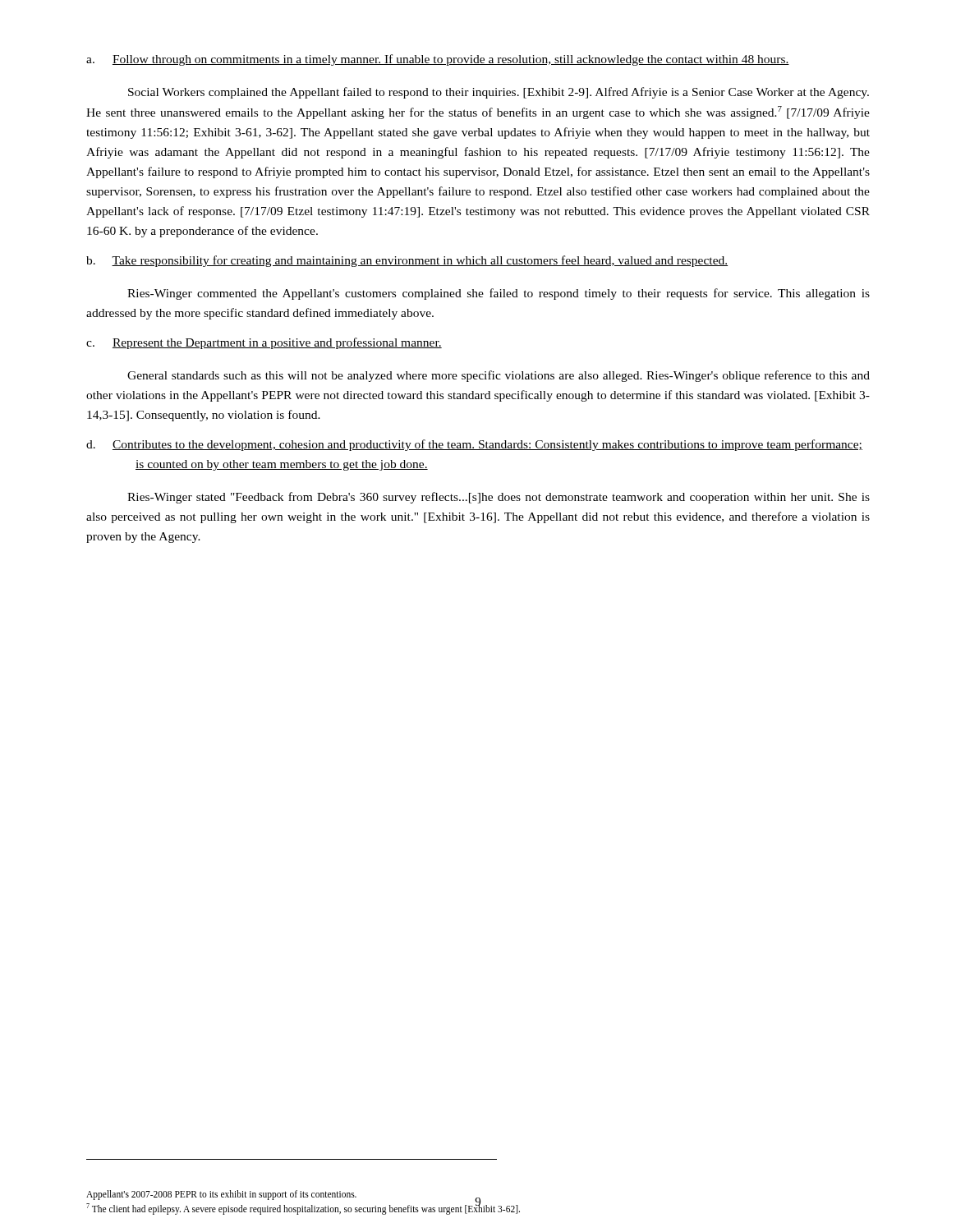
Task: Click on the text block that reads "Ries-Winger stated "Feedback from"
Action: [478, 517]
